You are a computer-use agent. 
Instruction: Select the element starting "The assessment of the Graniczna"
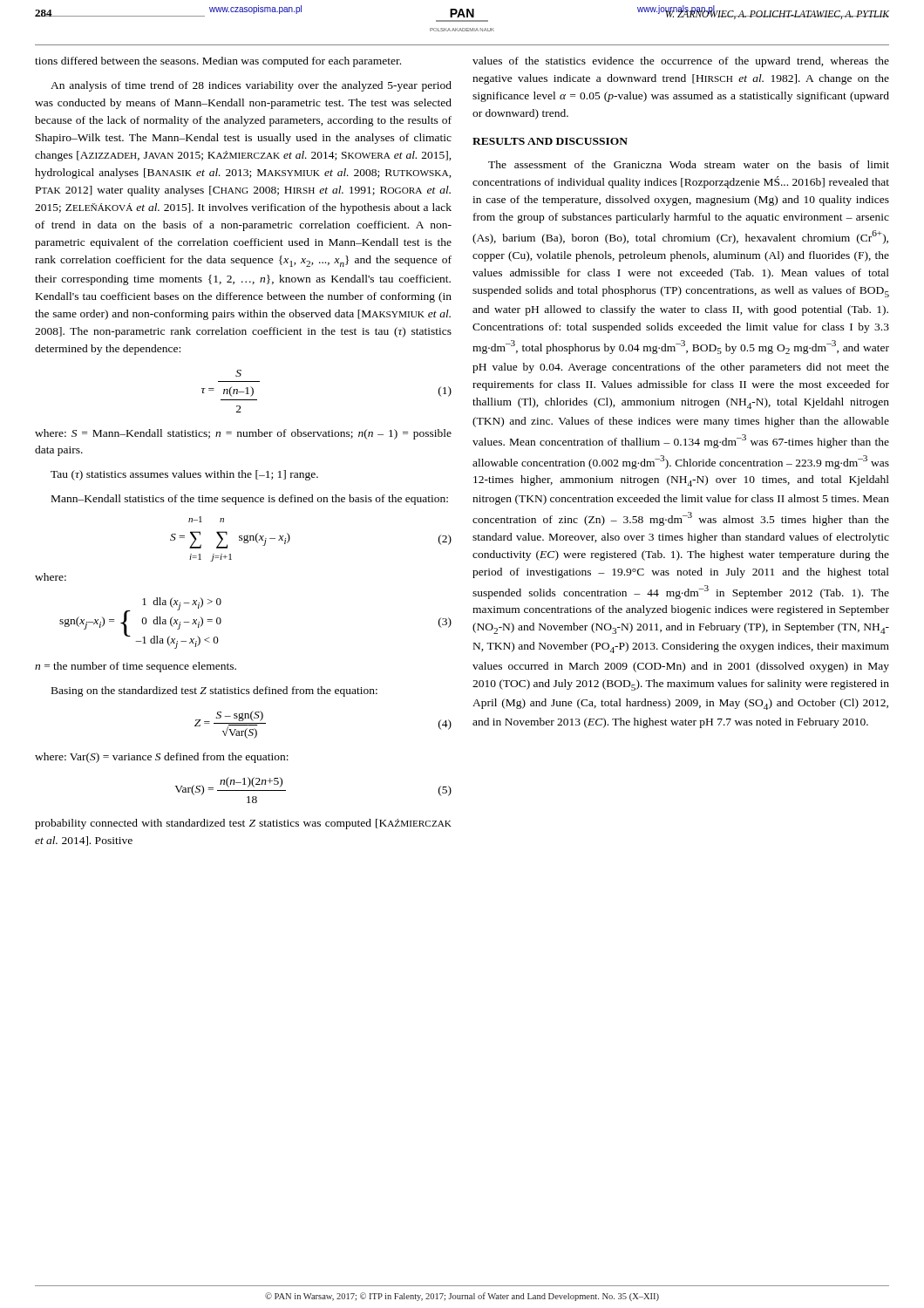pyautogui.click(x=681, y=443)
